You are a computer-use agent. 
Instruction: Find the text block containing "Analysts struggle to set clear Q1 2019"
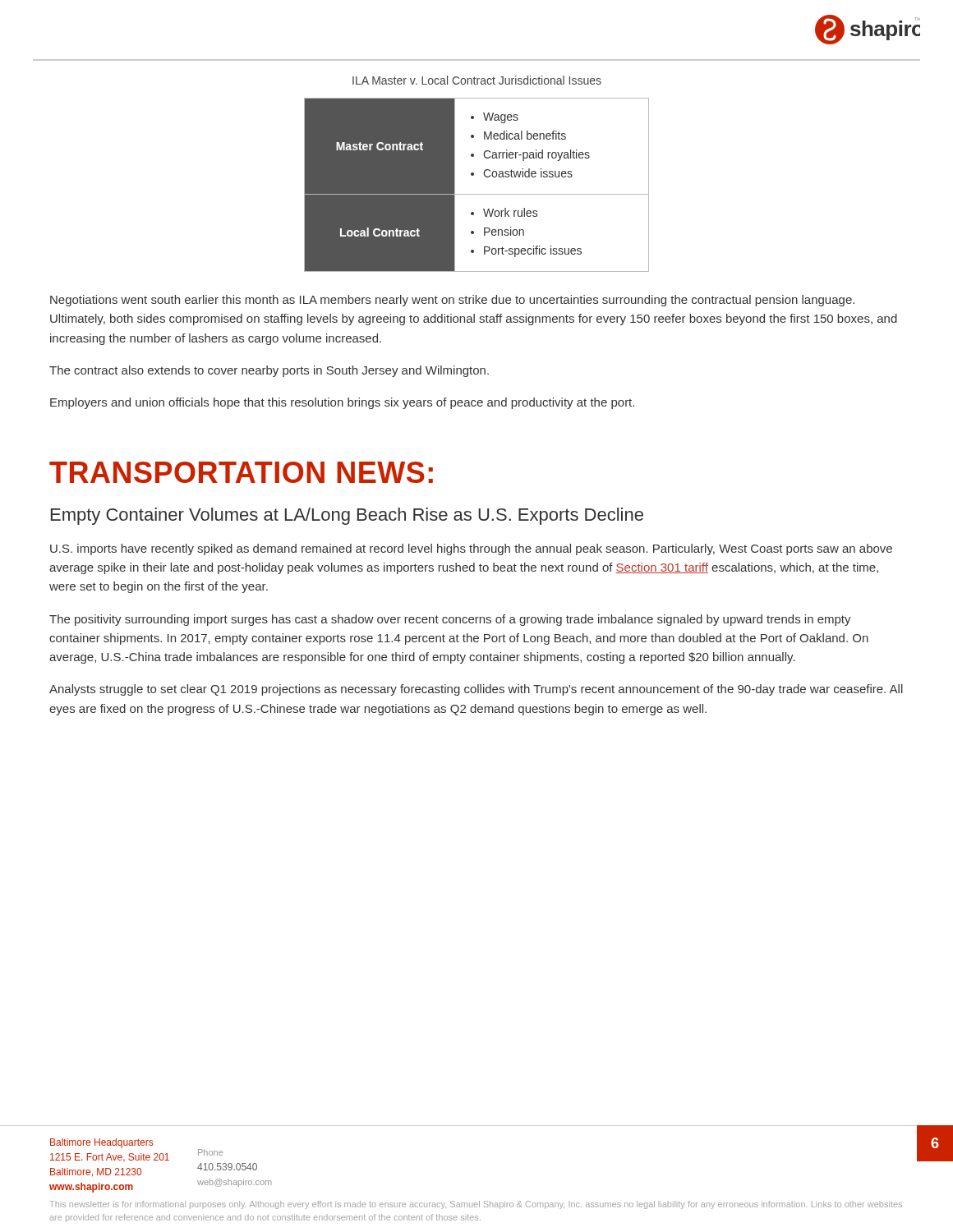(x=476, y=699)
